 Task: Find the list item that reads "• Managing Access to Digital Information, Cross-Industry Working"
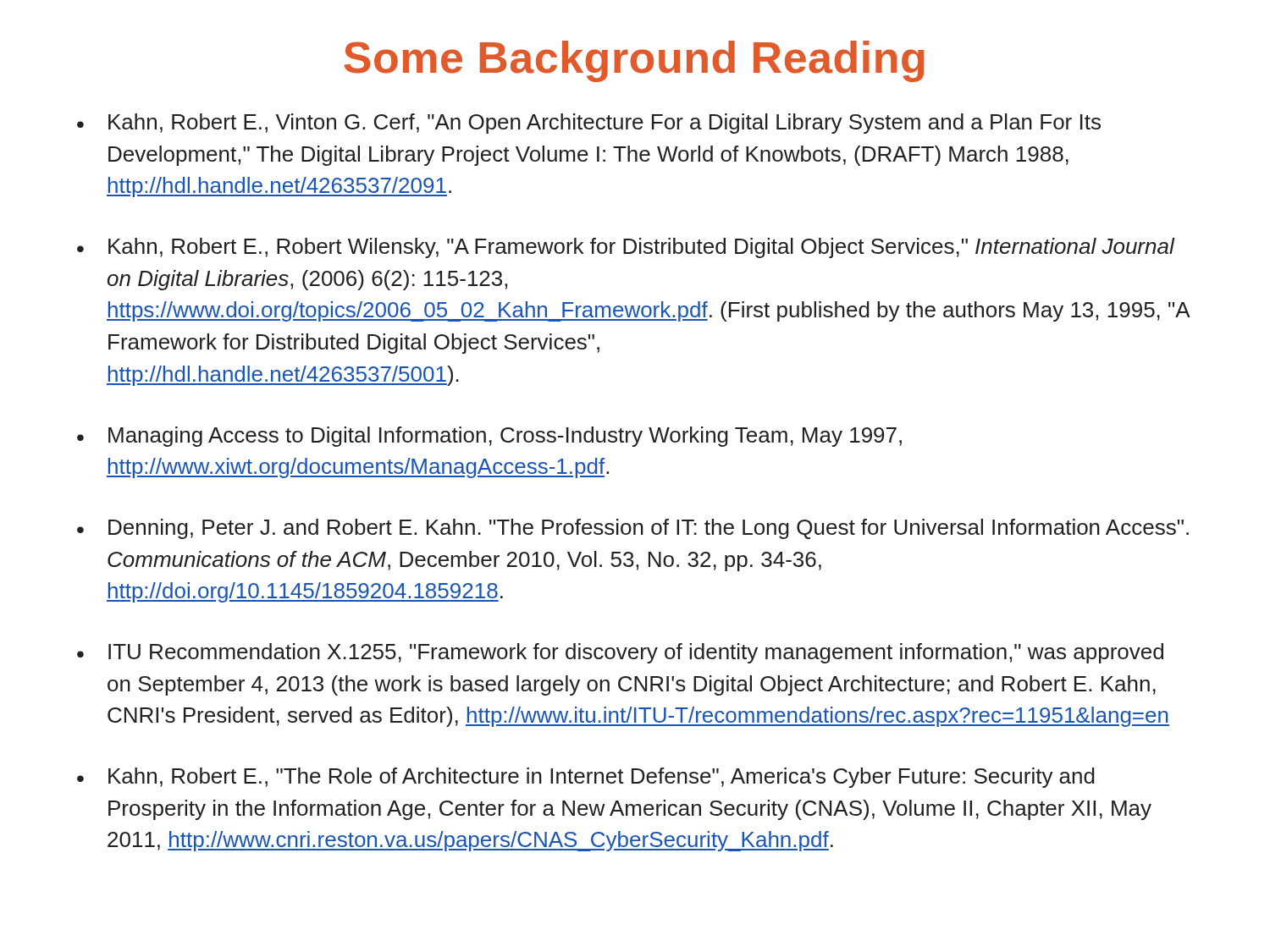635,451
